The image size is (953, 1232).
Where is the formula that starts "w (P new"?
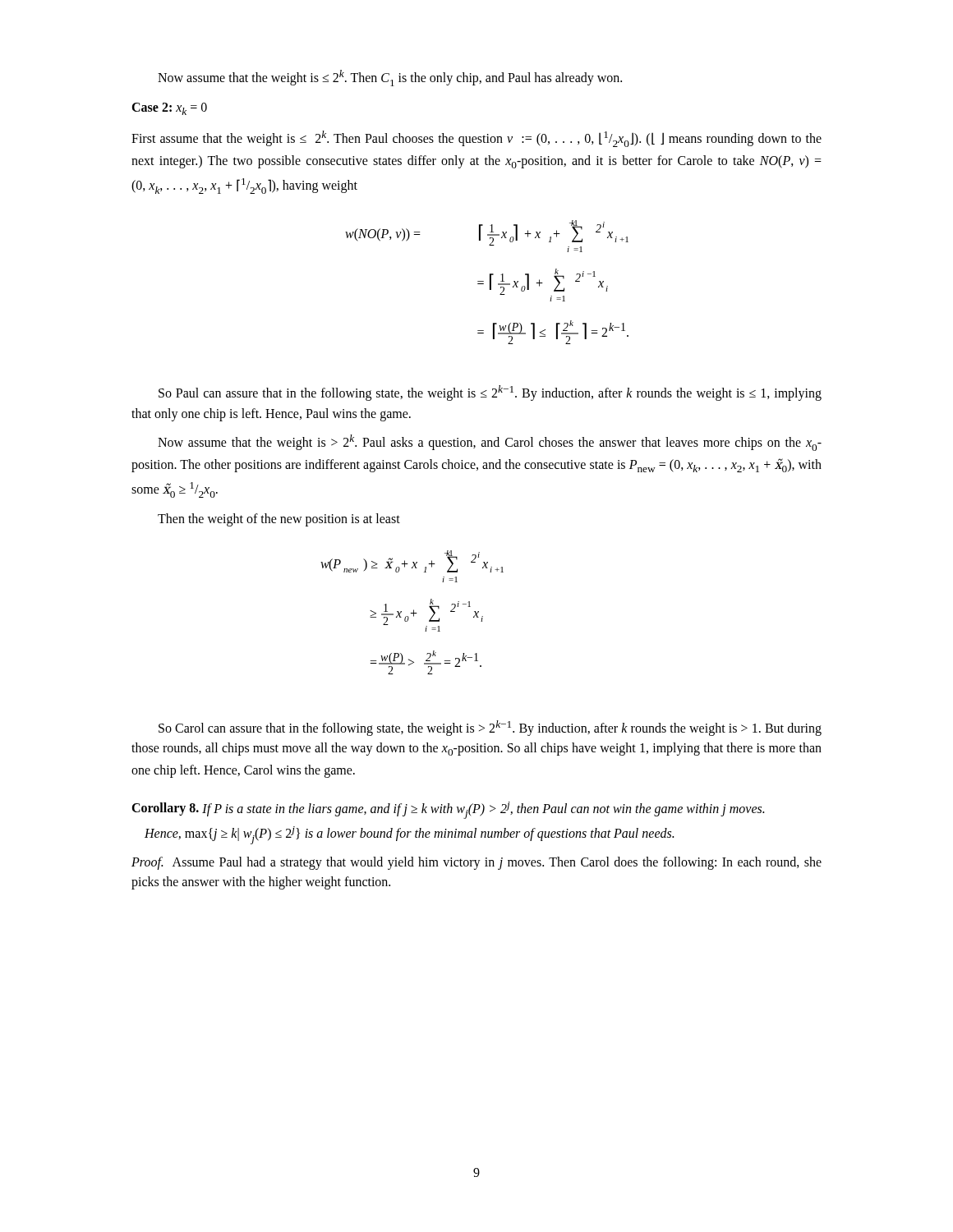(x=476, y=619)
